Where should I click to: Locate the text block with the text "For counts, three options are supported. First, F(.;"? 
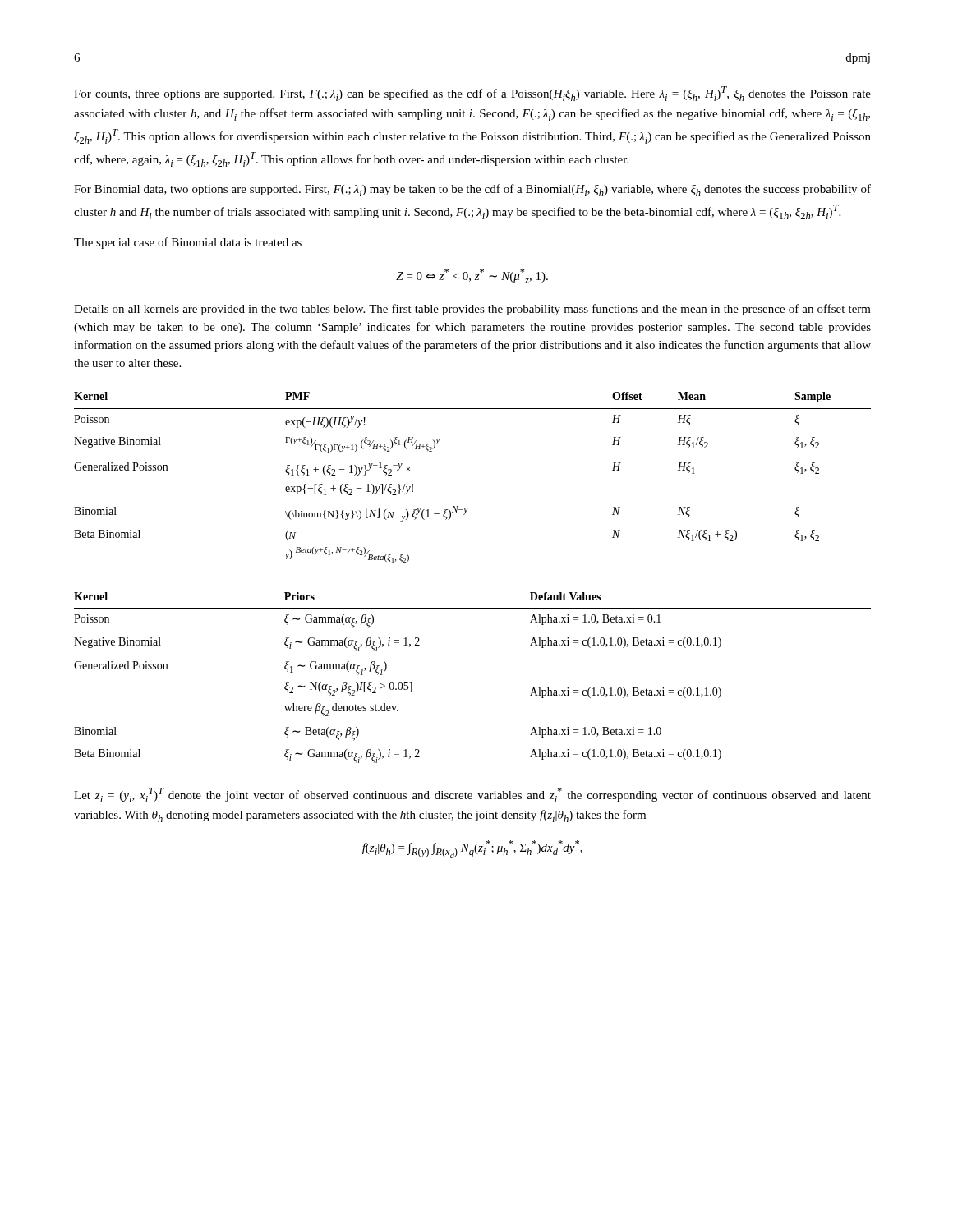(472, 126)
